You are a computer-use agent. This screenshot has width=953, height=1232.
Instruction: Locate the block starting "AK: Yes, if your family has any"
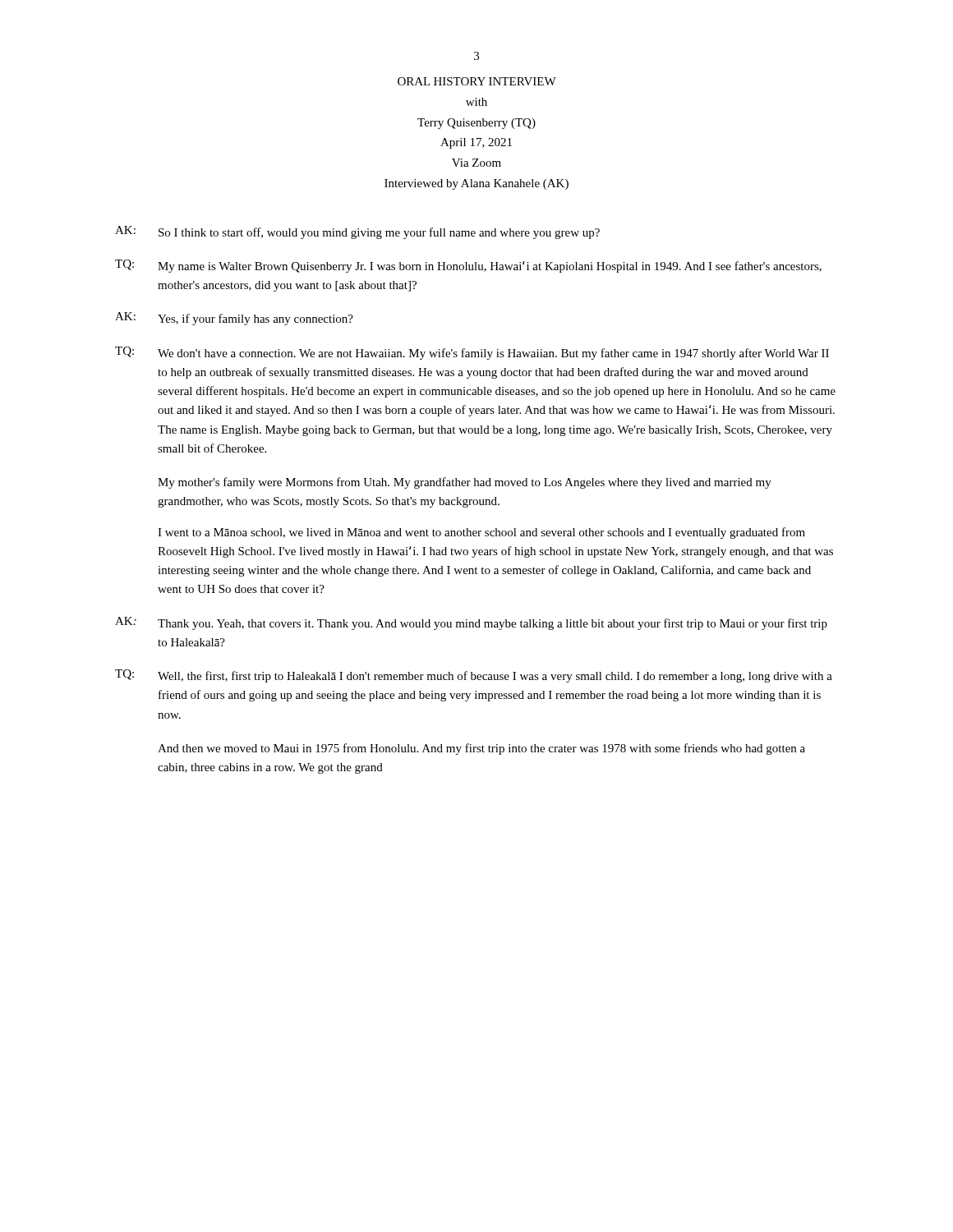pos(234,319)
